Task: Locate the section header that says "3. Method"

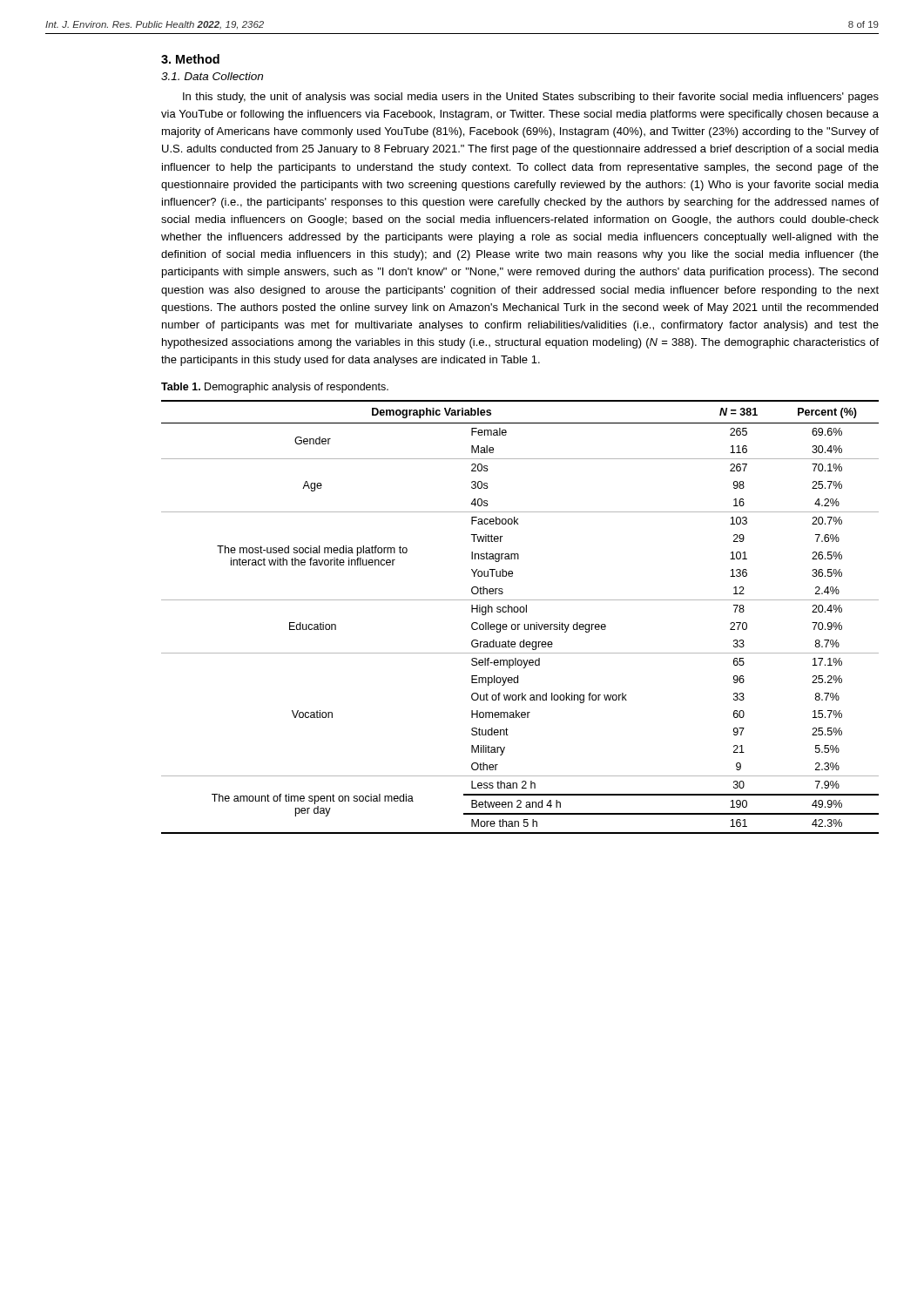Action: click(191, 59)
